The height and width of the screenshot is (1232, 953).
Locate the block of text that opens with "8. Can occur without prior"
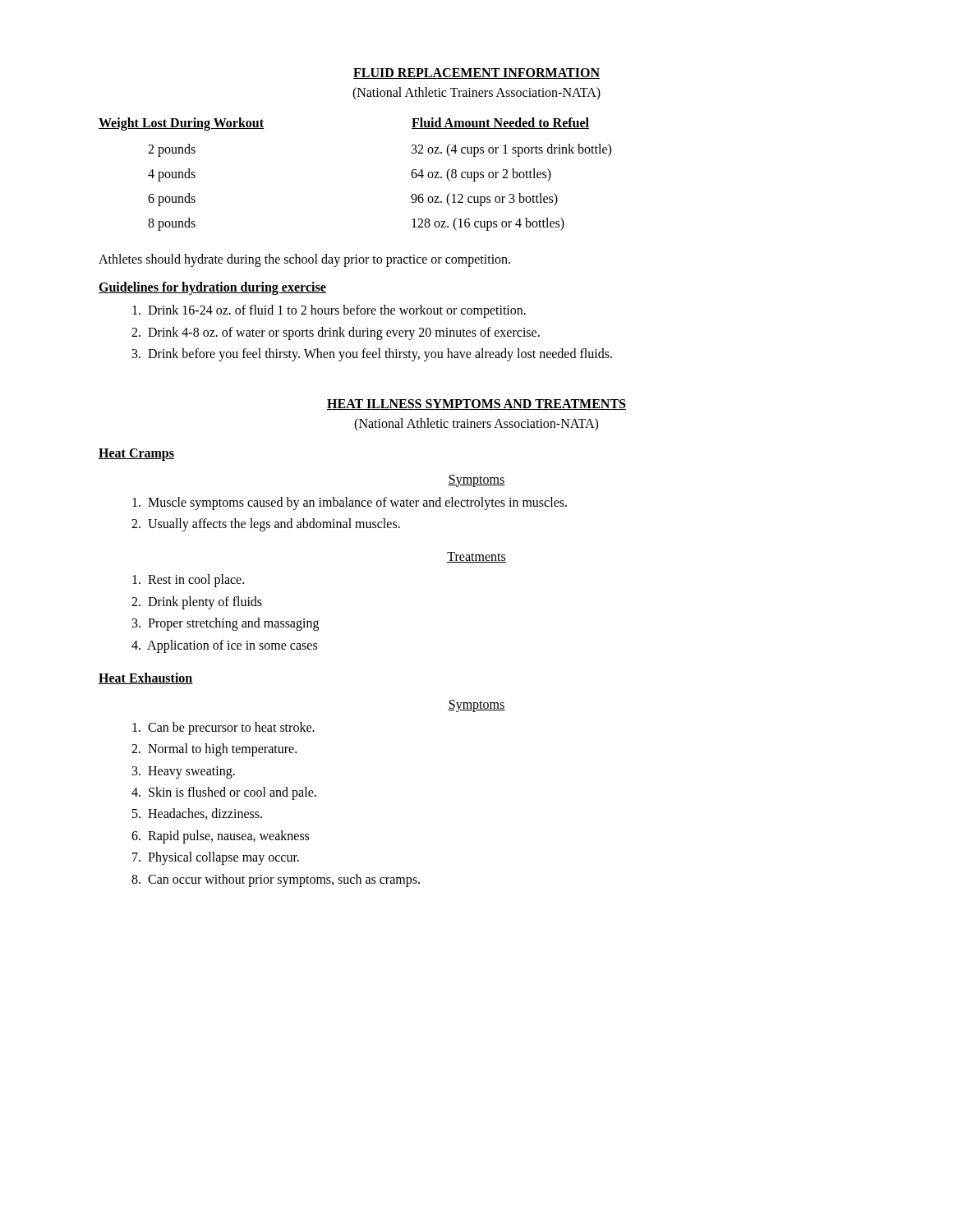point(276,879)
